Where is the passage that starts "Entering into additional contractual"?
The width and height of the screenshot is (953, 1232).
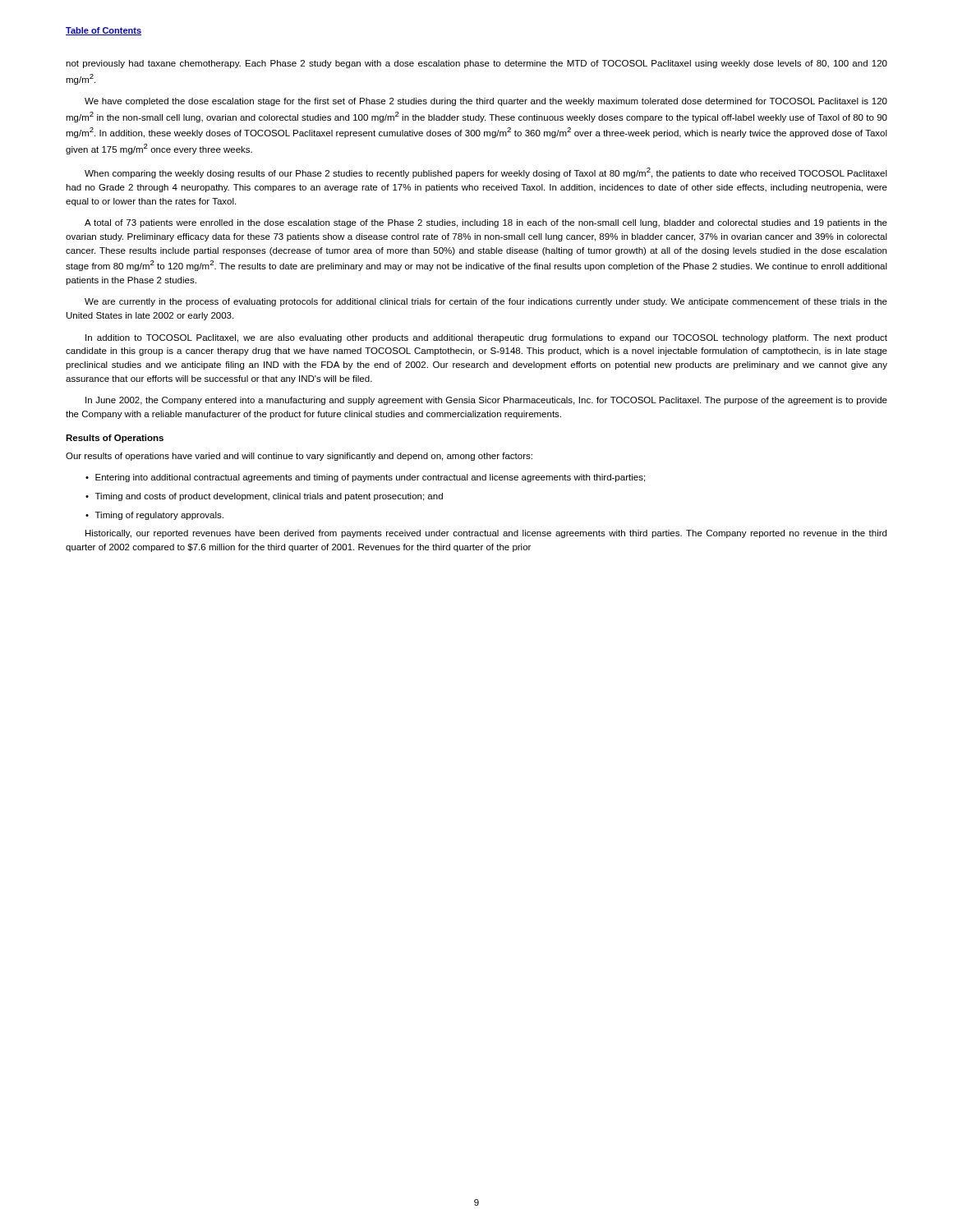click(x=476, y=478)
